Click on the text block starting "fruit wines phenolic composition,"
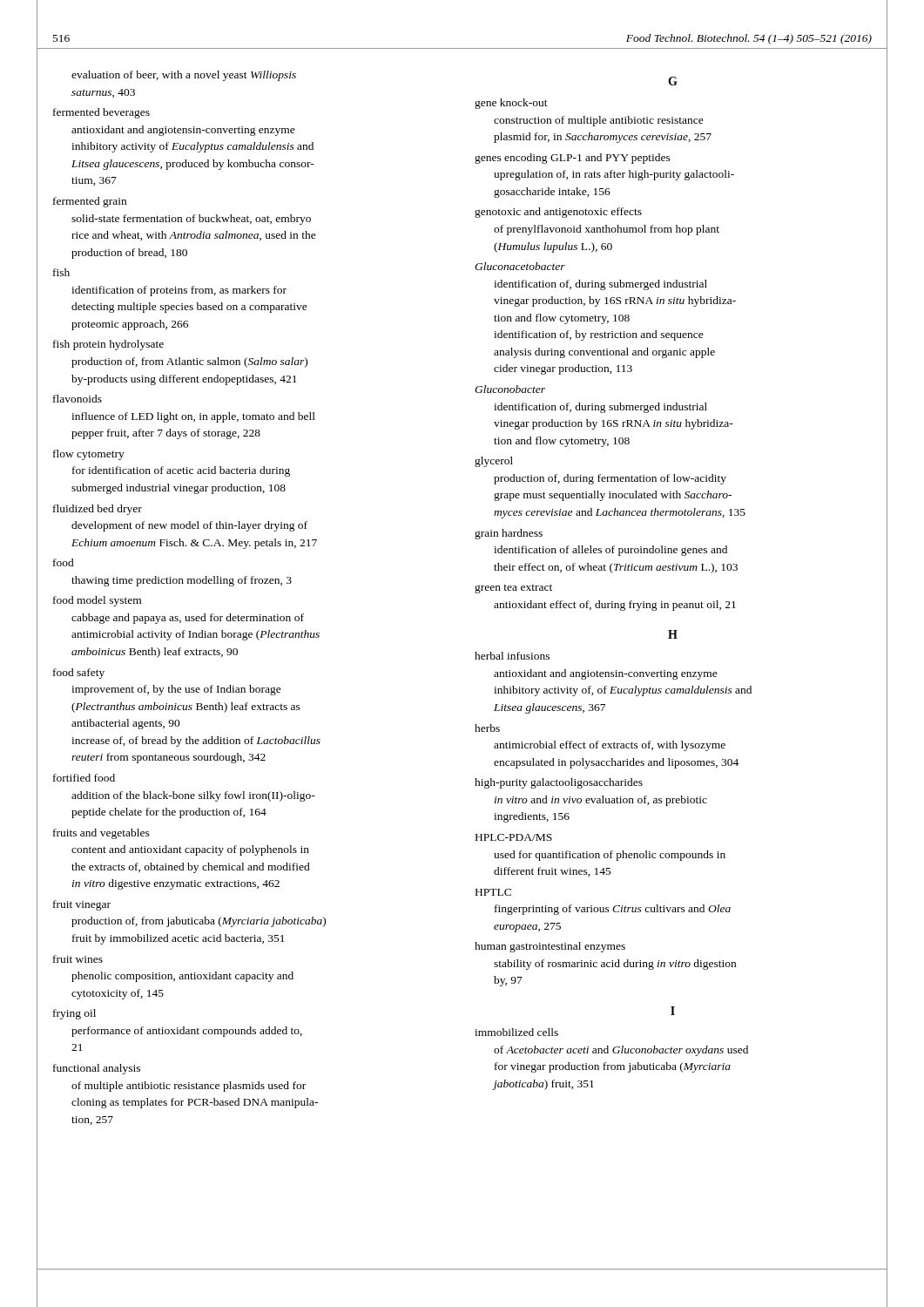Image resolution: width=924 pixels, height=1307 pixels. coord(250,976)
